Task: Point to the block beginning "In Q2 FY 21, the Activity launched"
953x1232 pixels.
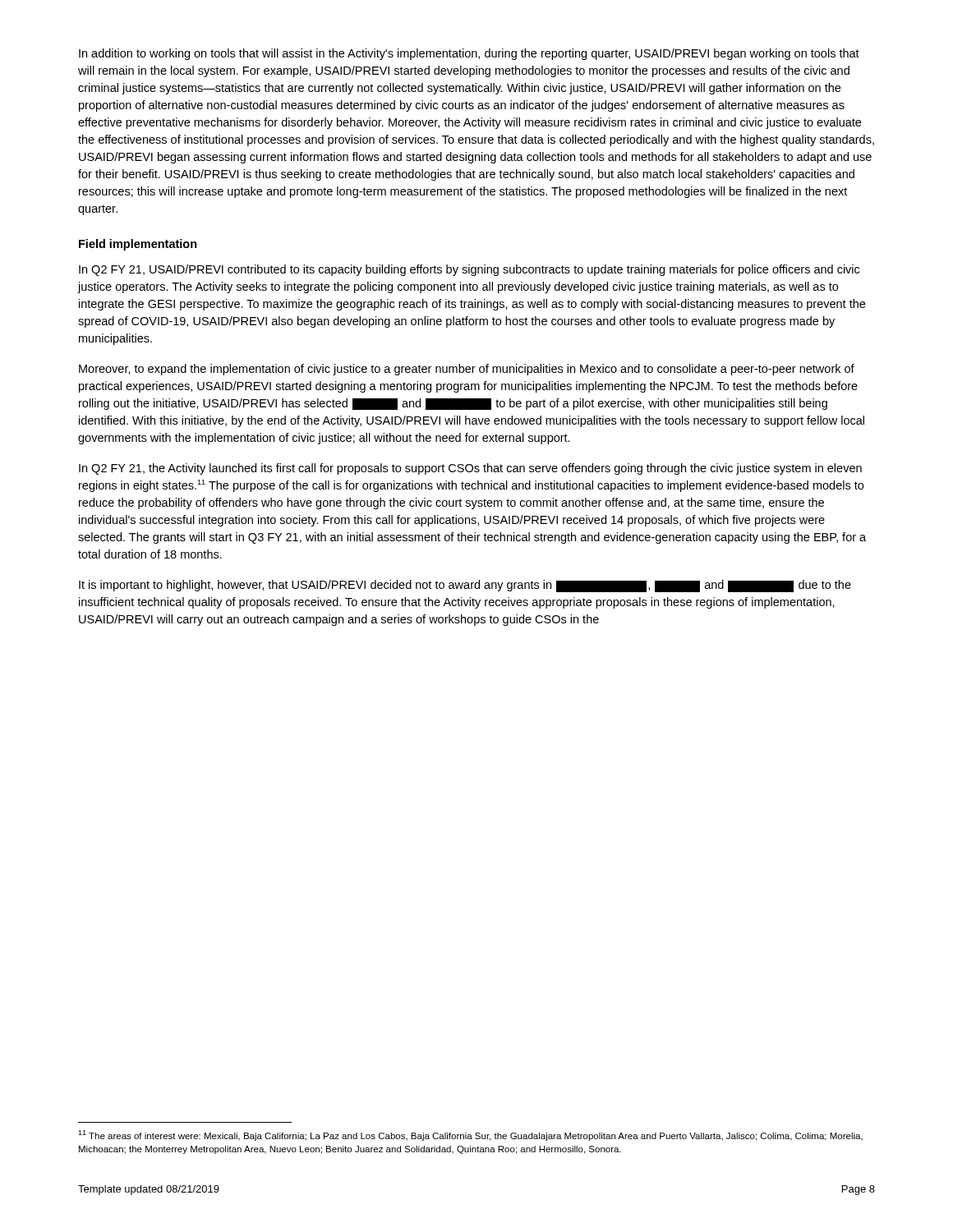Action: pos(472,512)
